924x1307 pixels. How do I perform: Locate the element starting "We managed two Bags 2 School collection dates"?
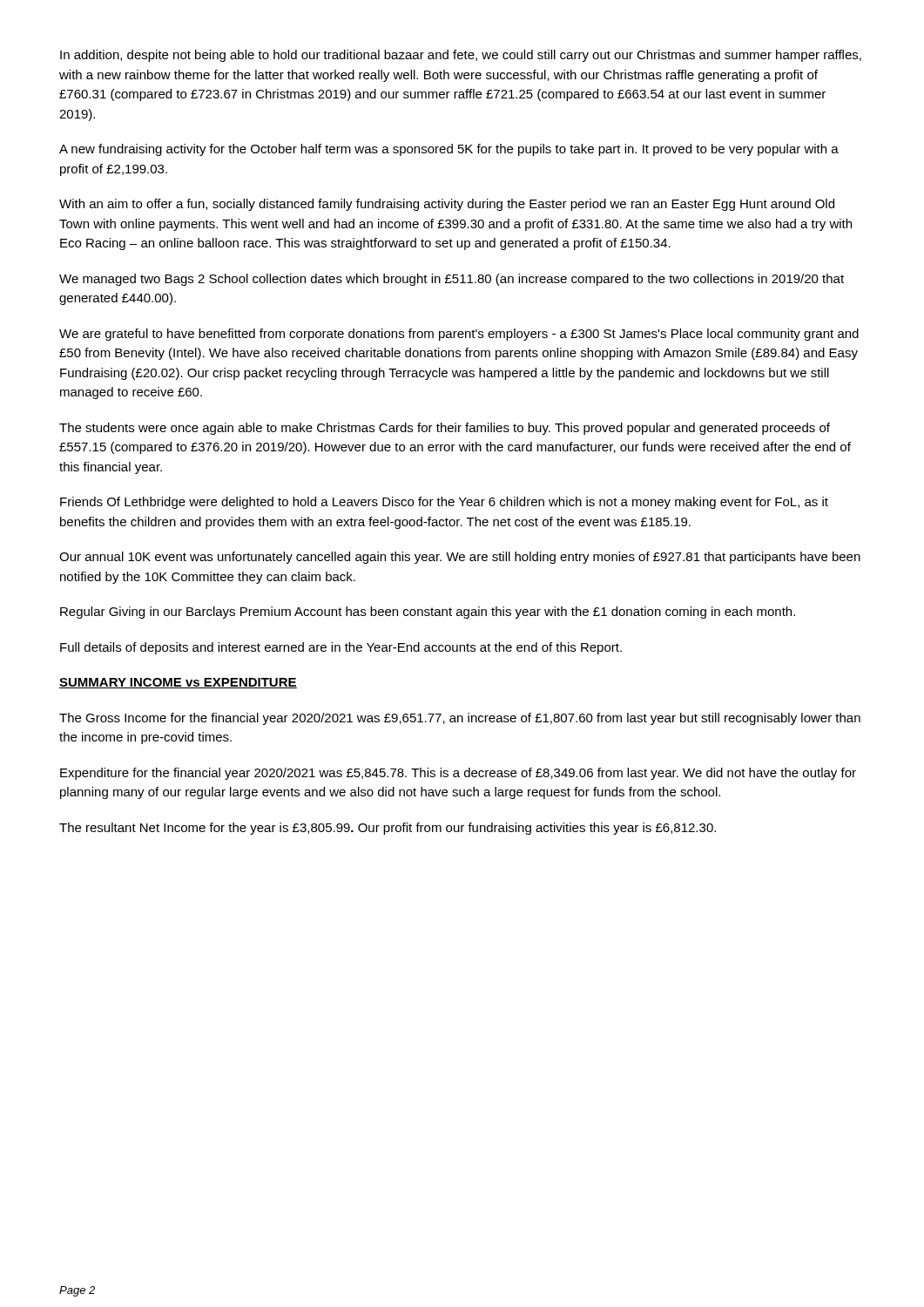(452, 288)
